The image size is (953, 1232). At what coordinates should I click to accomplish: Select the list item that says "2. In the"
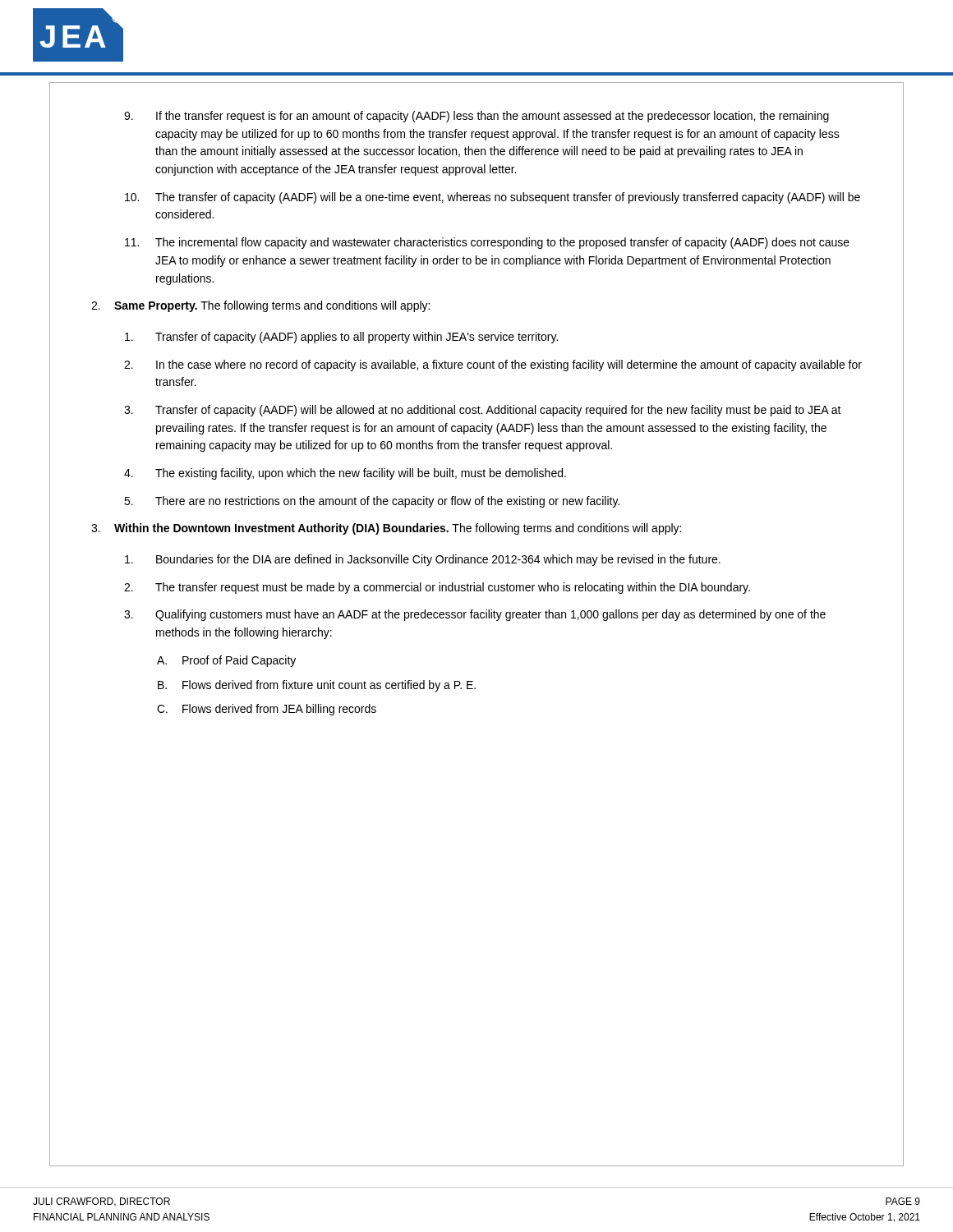click(x=493, y=374)
